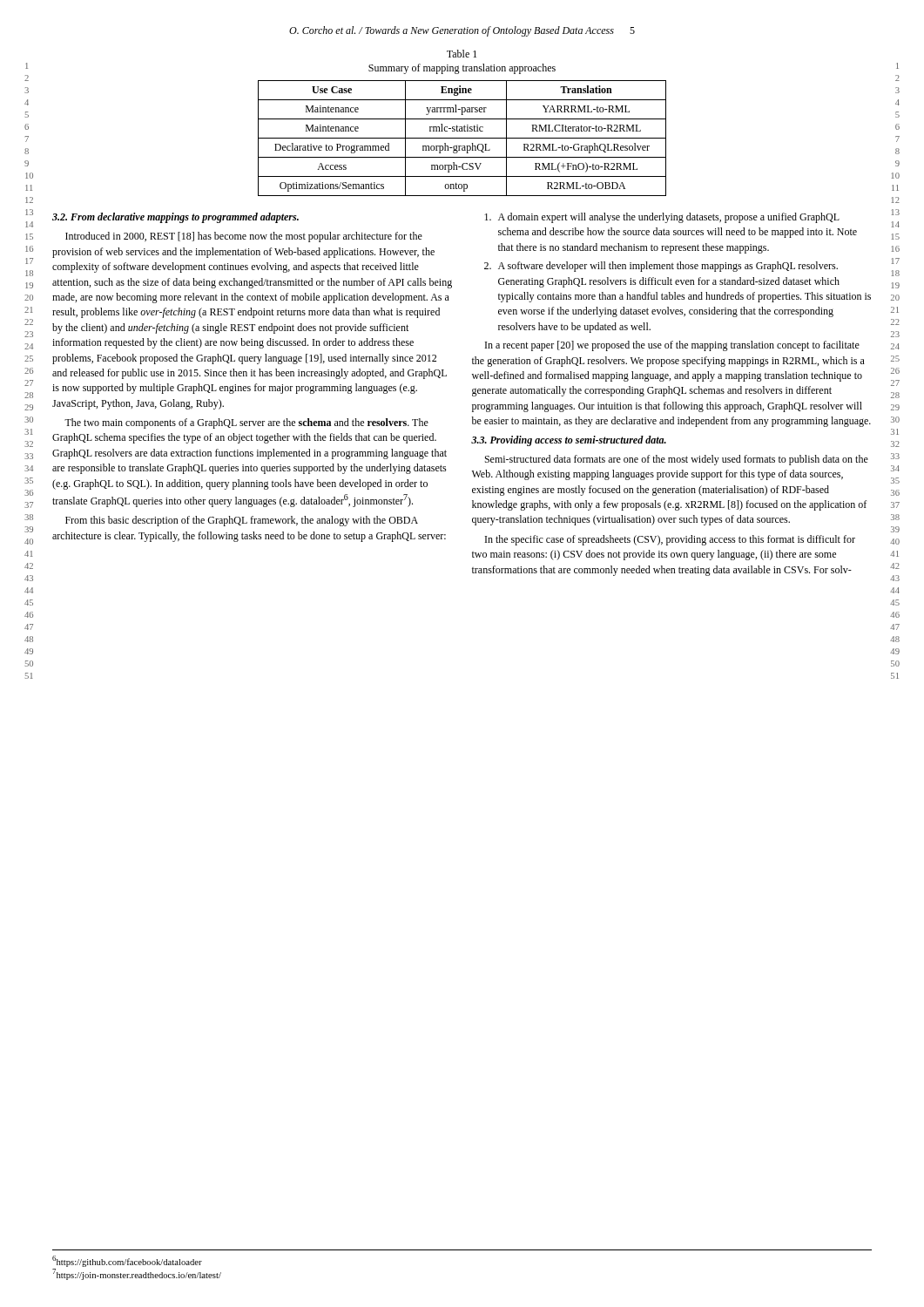Select the text block that reads "The two main components of"
Viewport: 924px width, 1307px height.
252,462
